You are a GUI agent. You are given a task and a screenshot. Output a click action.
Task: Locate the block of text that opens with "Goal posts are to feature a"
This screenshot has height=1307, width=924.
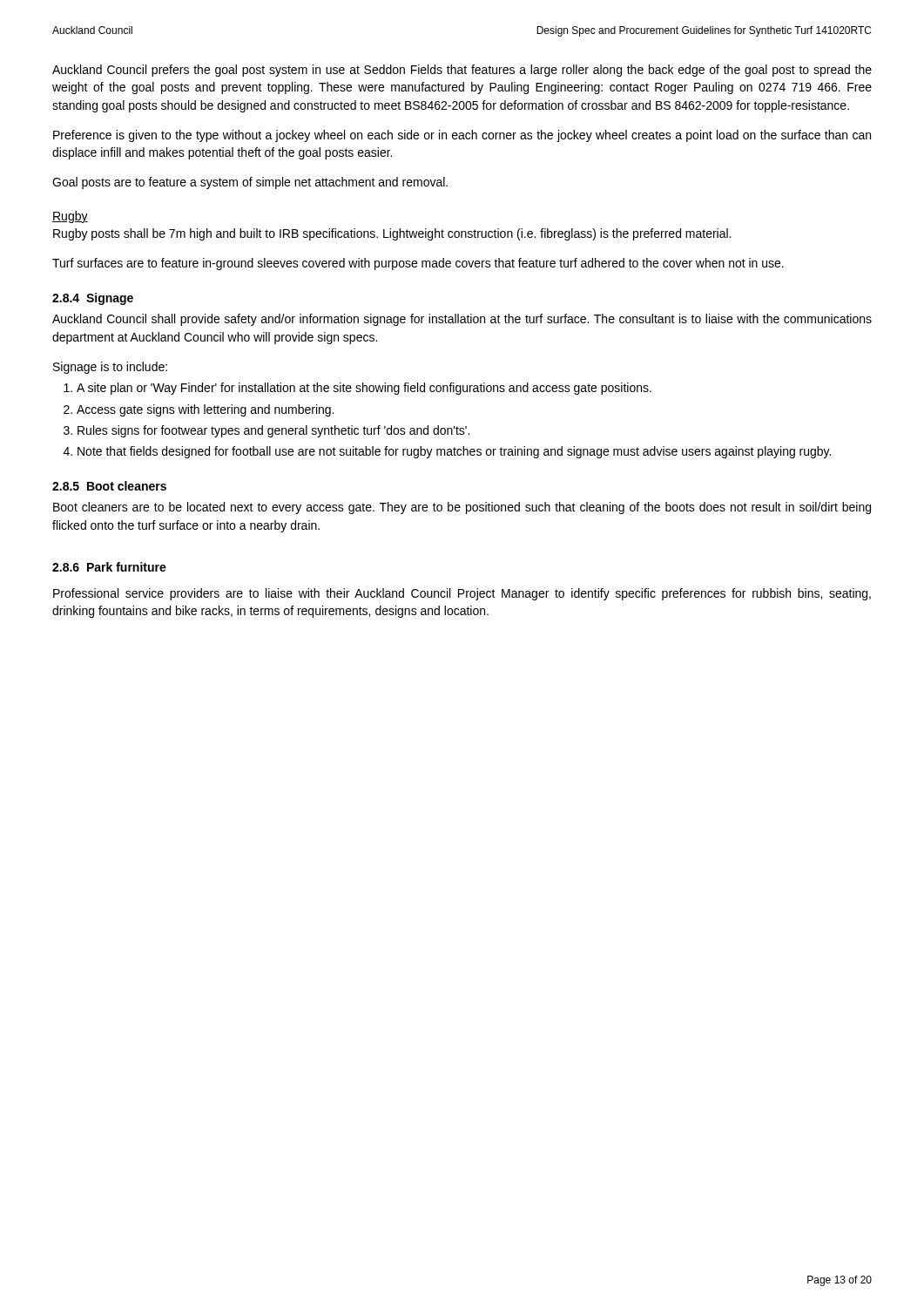click(x=250, y=183)
